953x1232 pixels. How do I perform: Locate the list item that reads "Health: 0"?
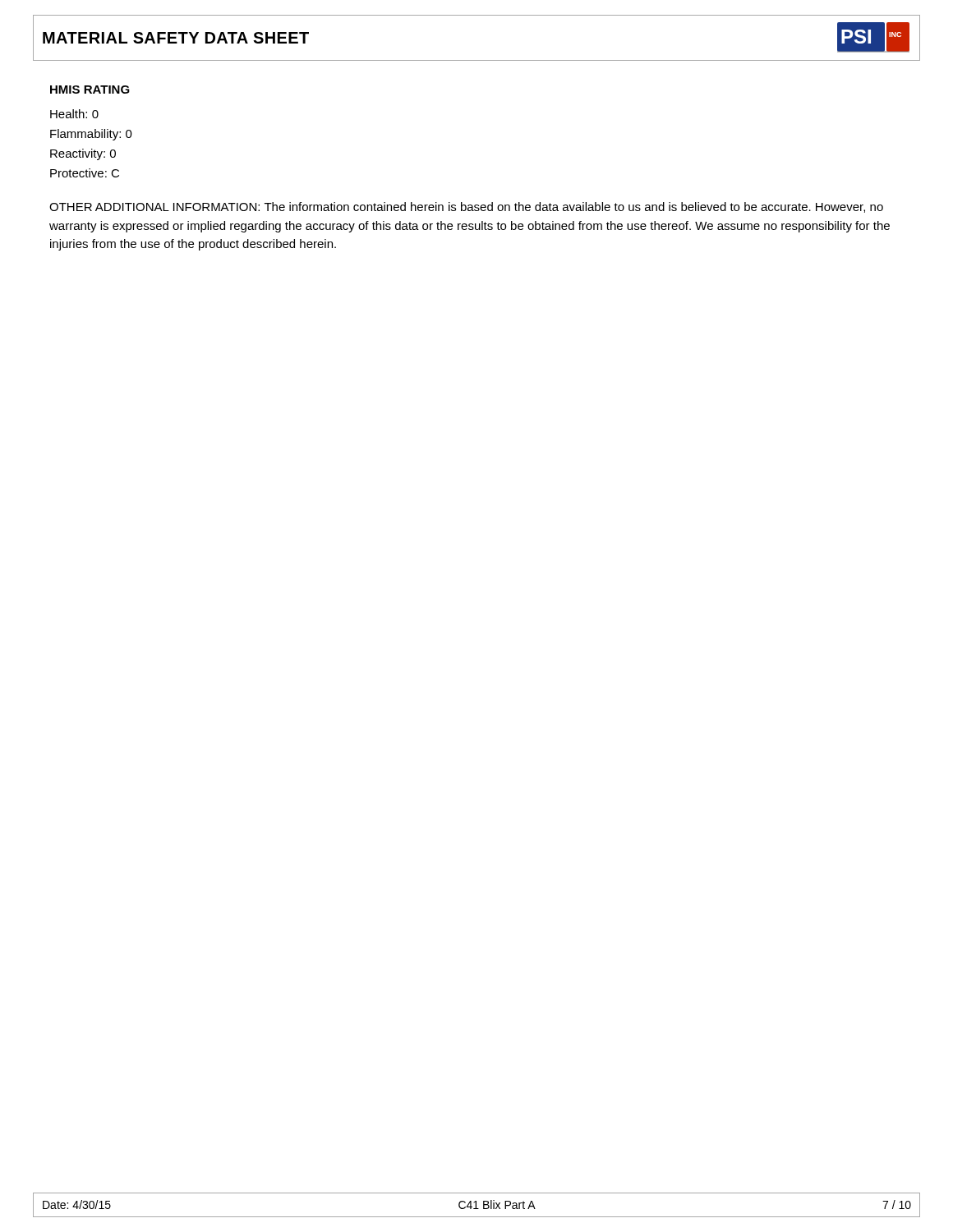tap(74, 114)
